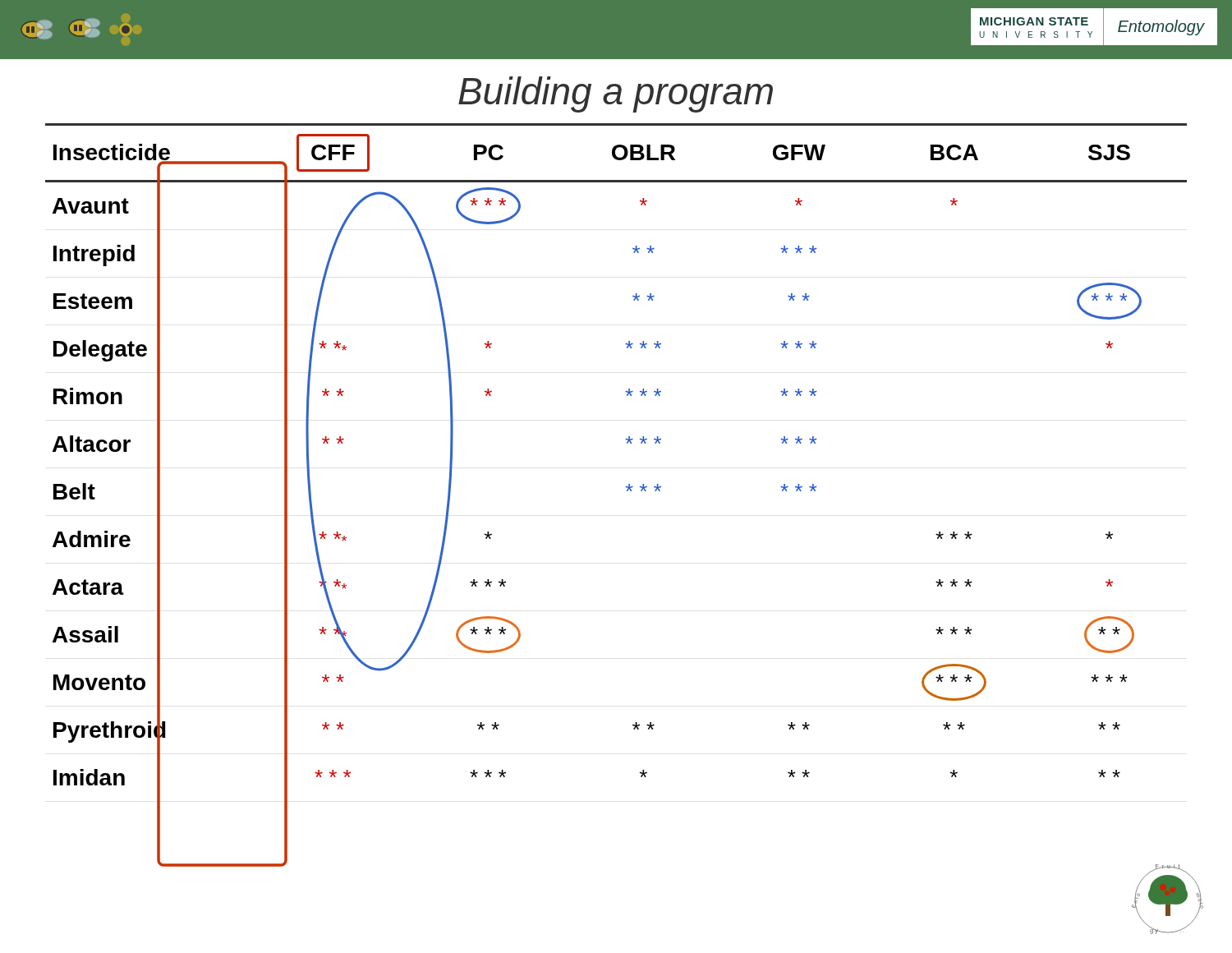Find the title with the text "Building a program"
The width and height of the screenshot is (1232, 953).
click(616, 91)
